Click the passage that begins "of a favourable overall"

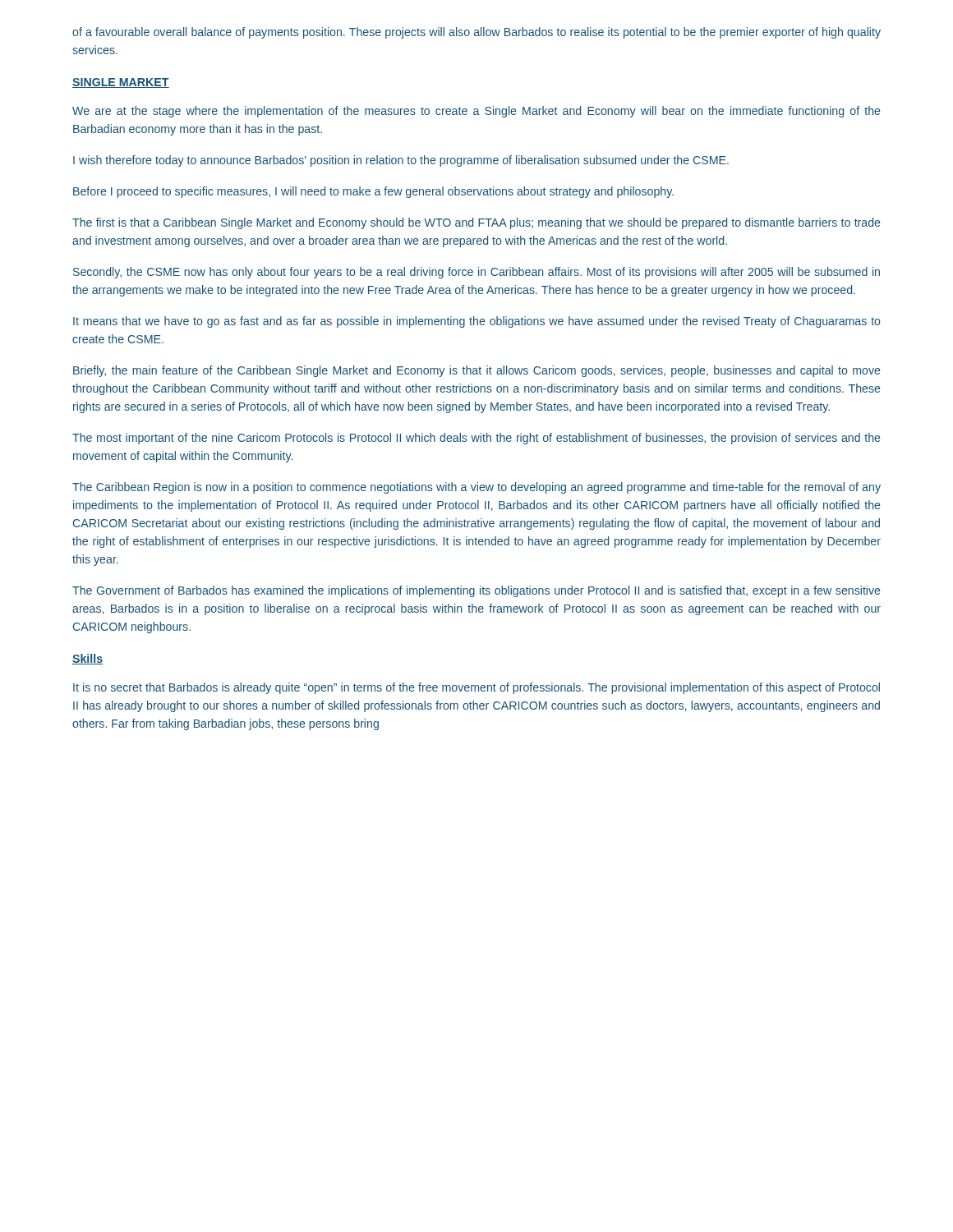(x=476, y=41)
